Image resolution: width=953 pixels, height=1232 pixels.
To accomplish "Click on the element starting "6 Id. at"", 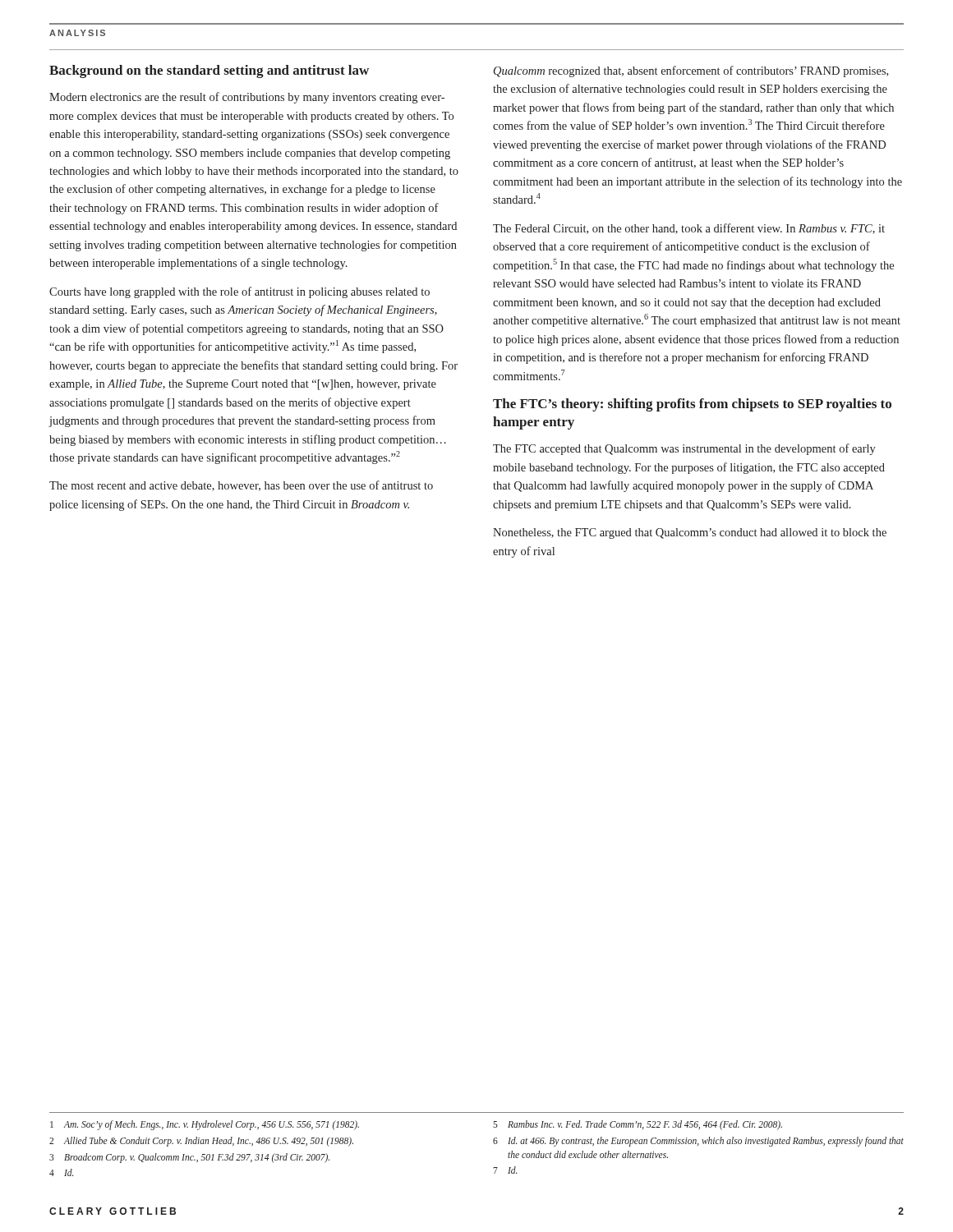I will (x=698, y=1148).
